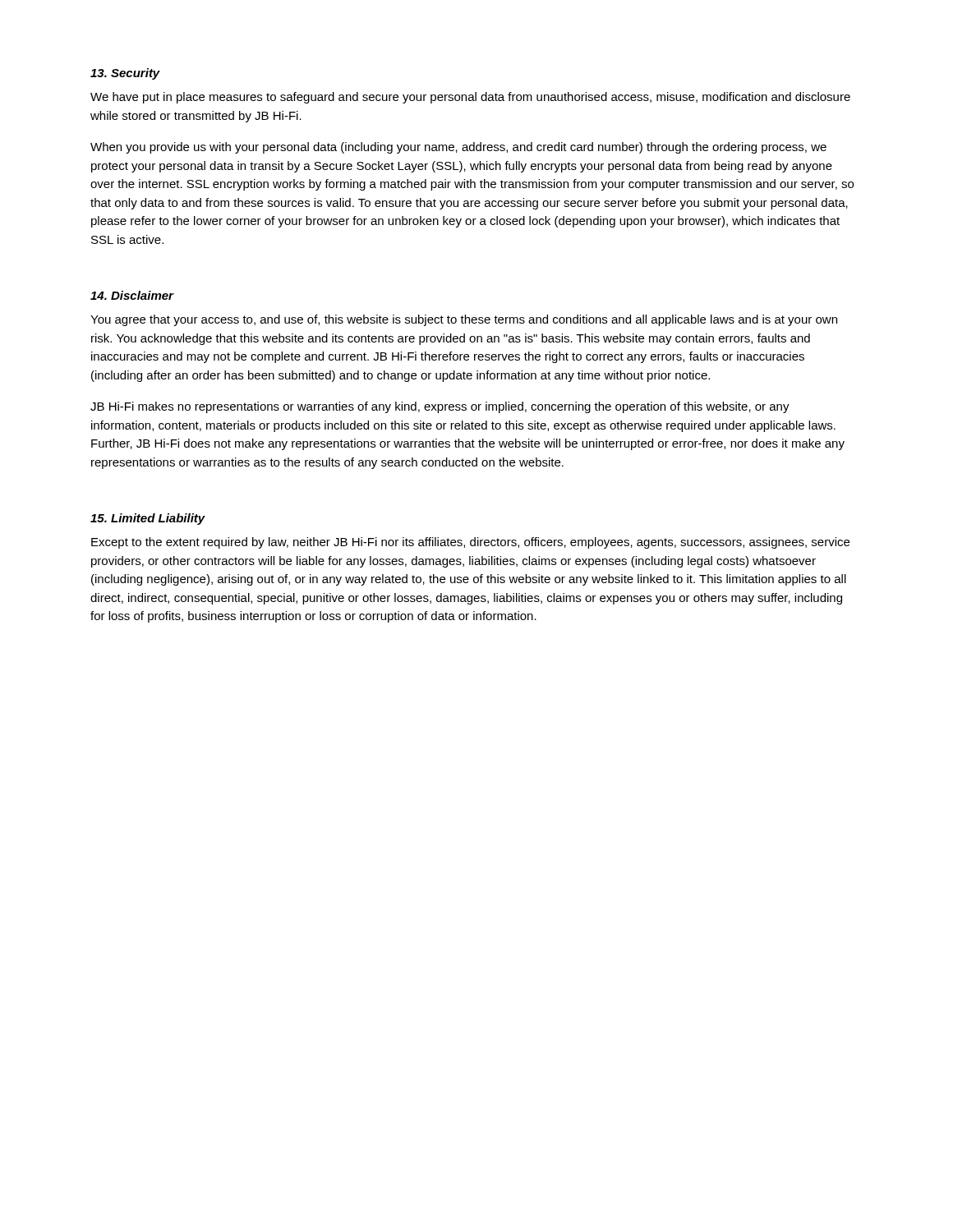Locate the block of text that opens with "JB Hi-Fi makes no representations or"
The height and width of the screenshot is (1232, 953).
click(x=467, y=434)
